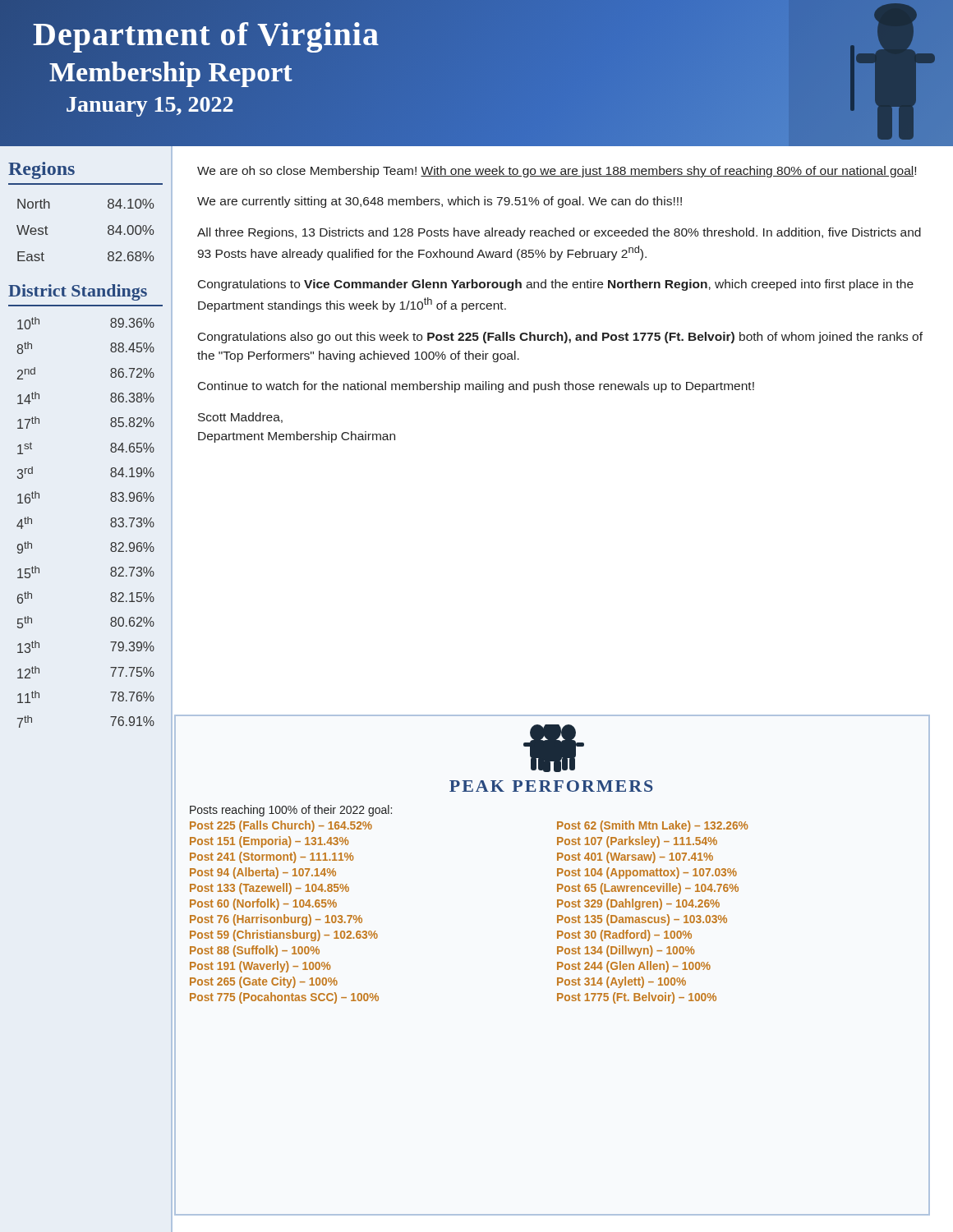Locate the region starting "Post 107 (Parksley) – 111.54%"
Screen dimensions: 1232x953
pyautogui.click(x=637, y=841)
